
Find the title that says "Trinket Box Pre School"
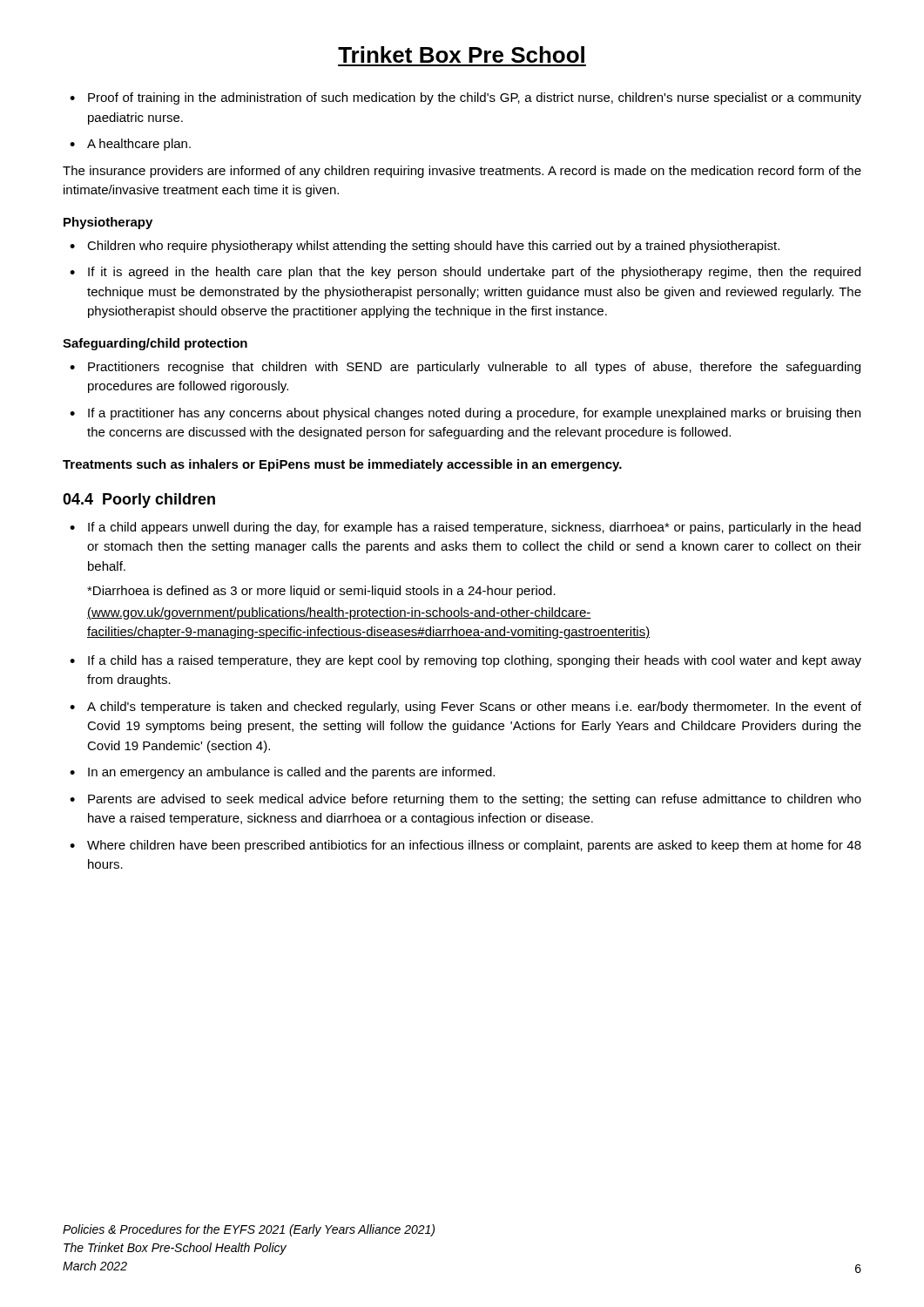[462, 55]
